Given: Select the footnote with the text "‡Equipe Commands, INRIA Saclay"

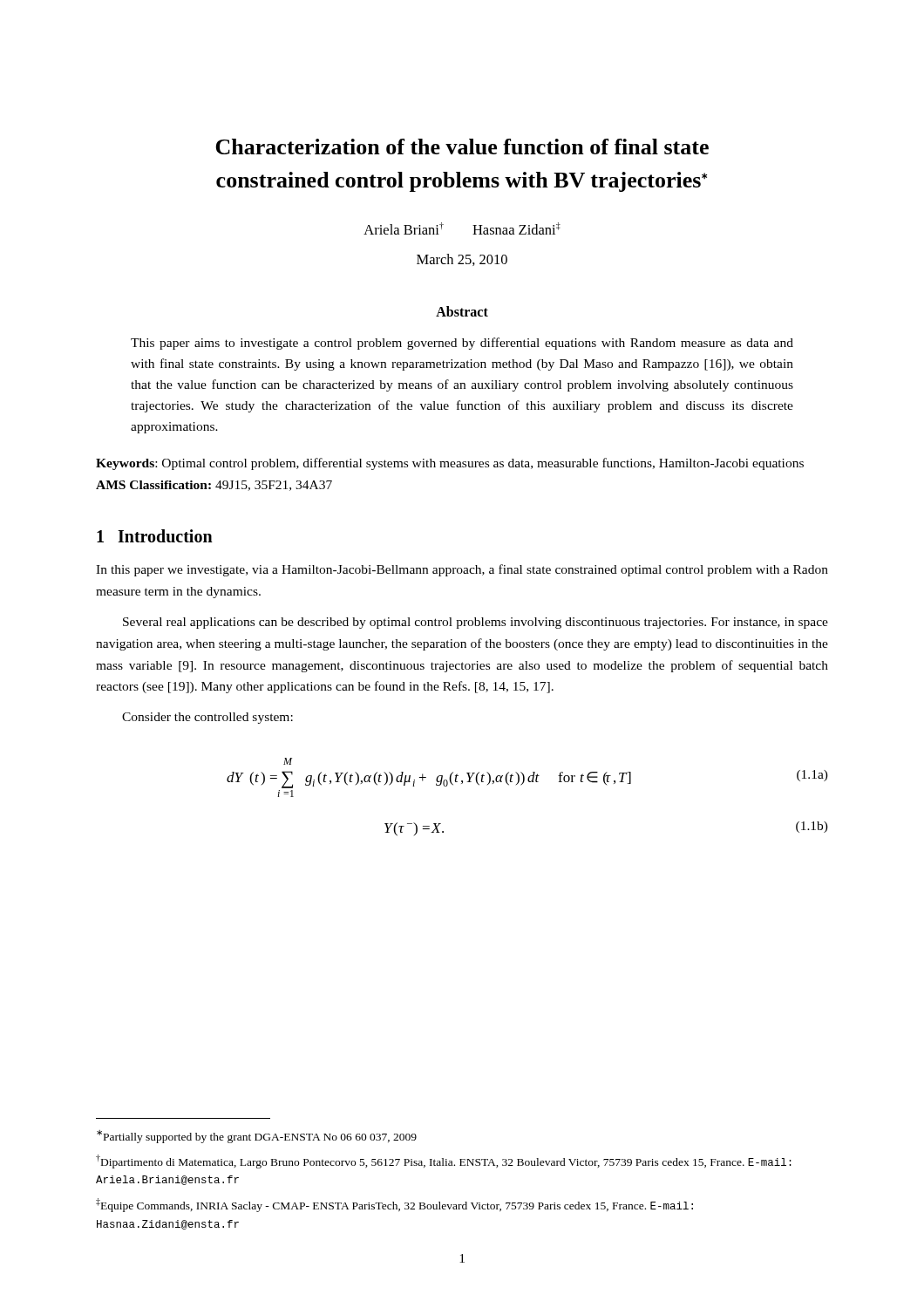Looking at the screenshot, I should pyautogui.click(x=402, y=1214).
